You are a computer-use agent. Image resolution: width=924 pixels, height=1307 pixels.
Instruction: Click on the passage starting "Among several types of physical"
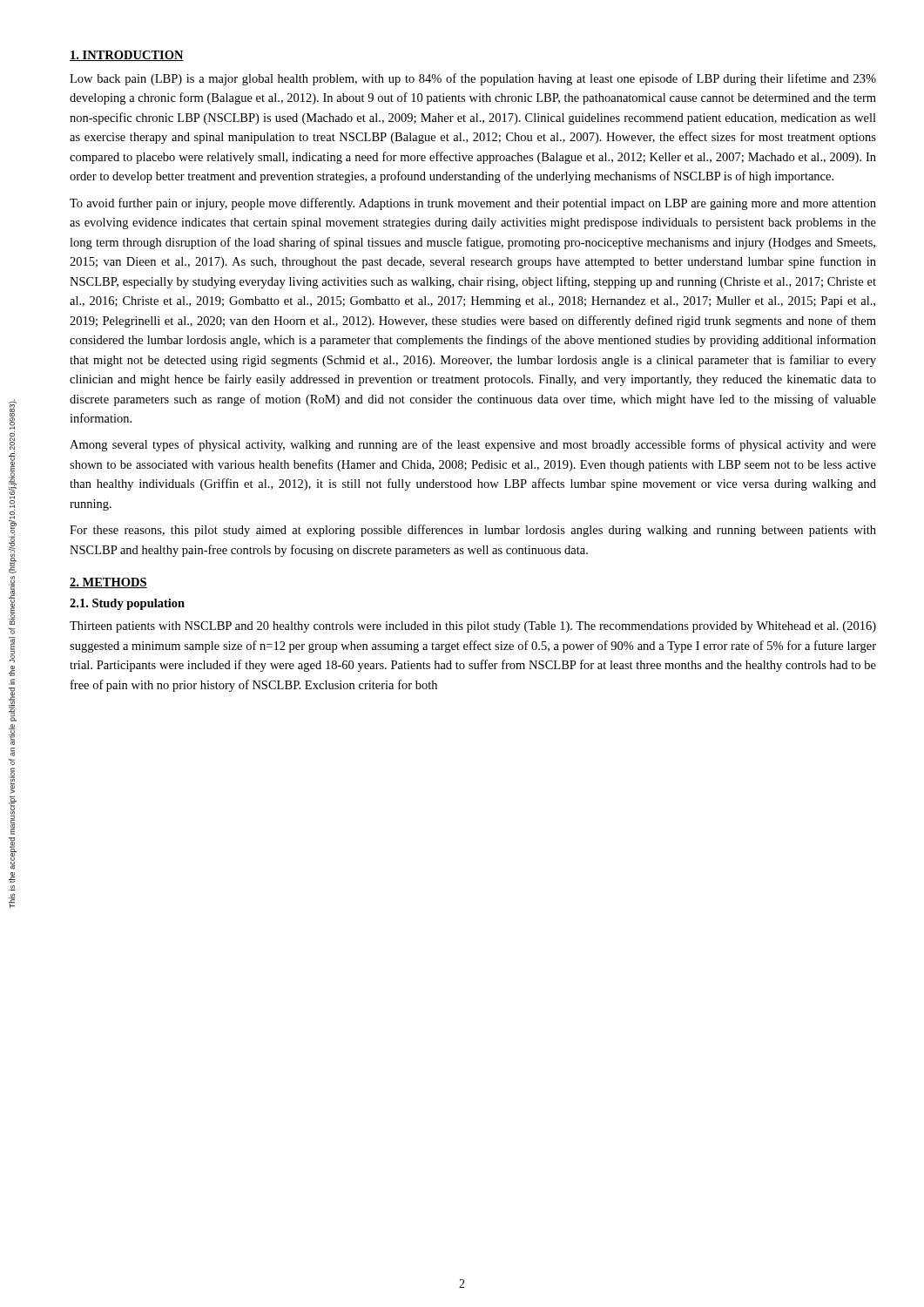click(x=473, y=474)
